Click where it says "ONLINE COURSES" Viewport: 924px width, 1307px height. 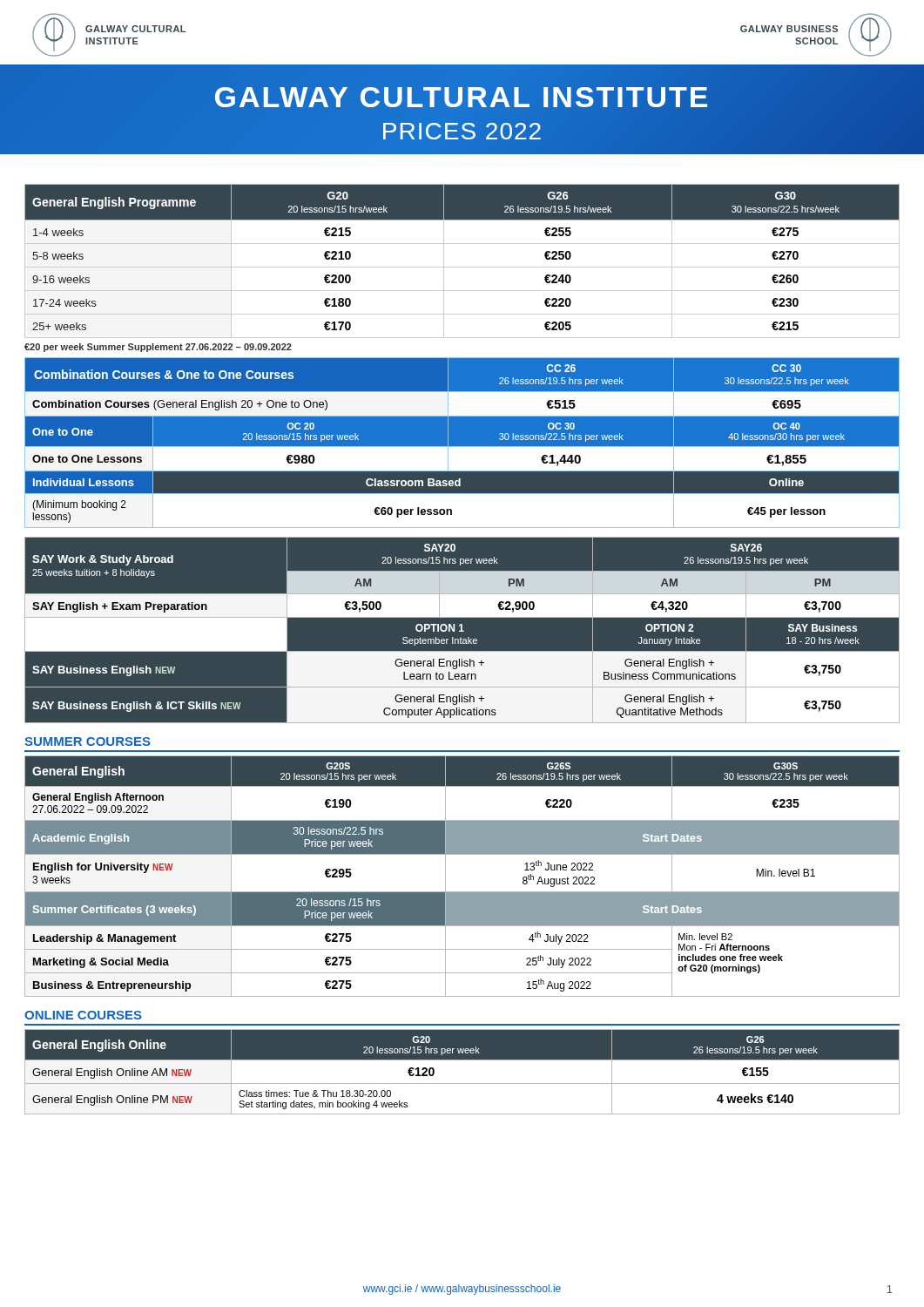pos(83,1015)
